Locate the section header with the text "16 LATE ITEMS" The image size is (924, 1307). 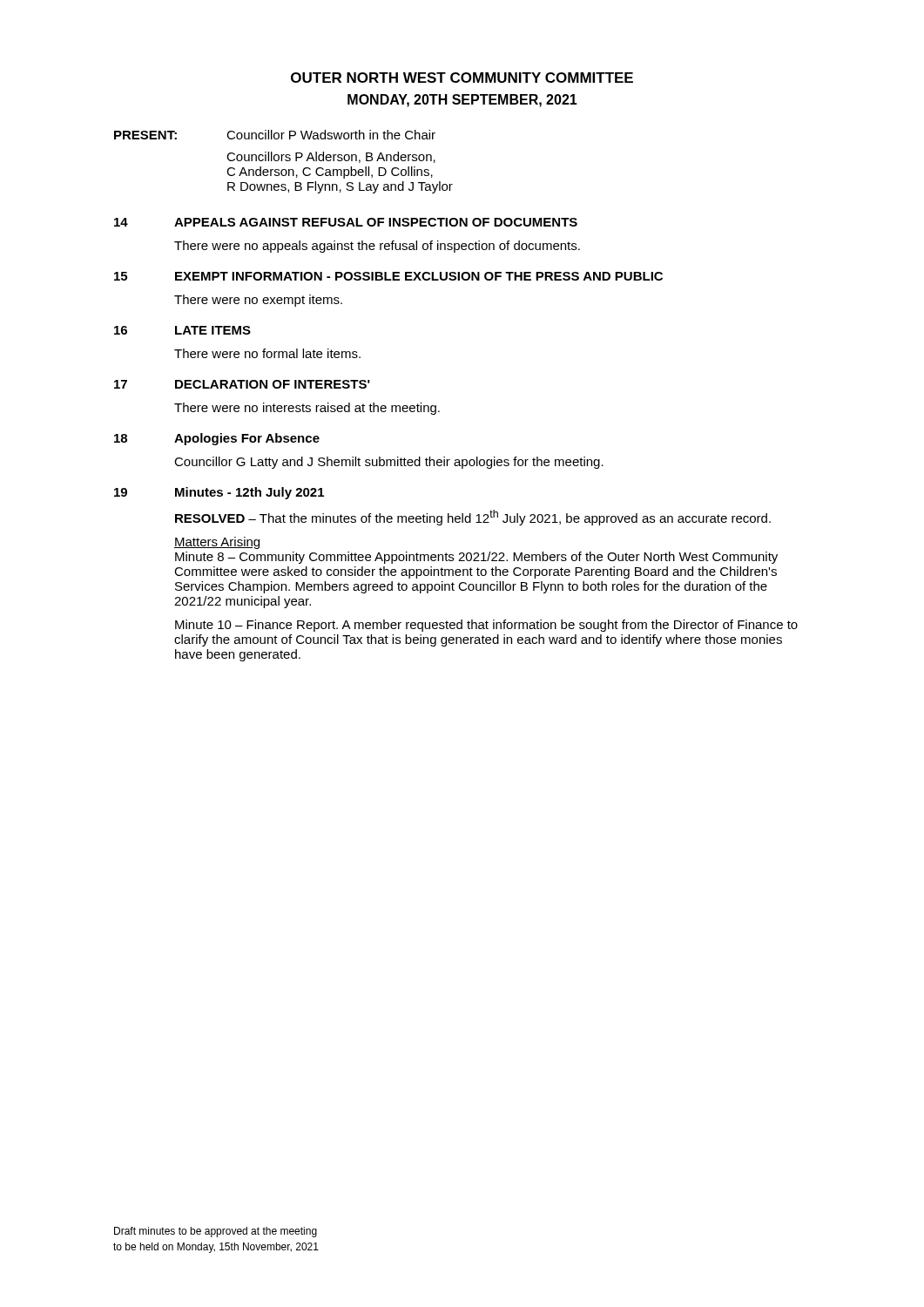pos(182,330)
